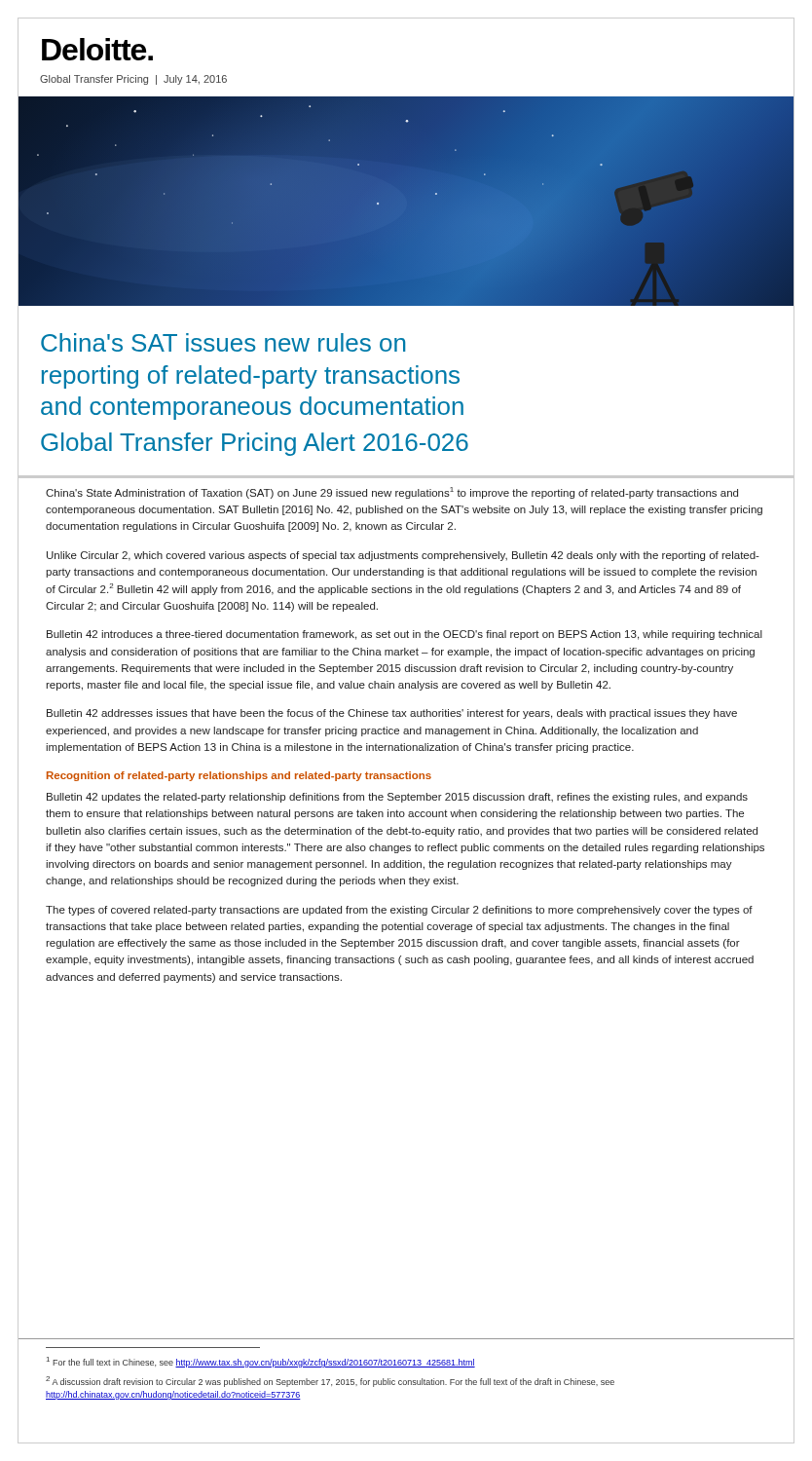Where is the passage that starts "2 A discussion draft revision to"?
The height and width of the screenshot is (1461, 812).
tap(330, 1387)
